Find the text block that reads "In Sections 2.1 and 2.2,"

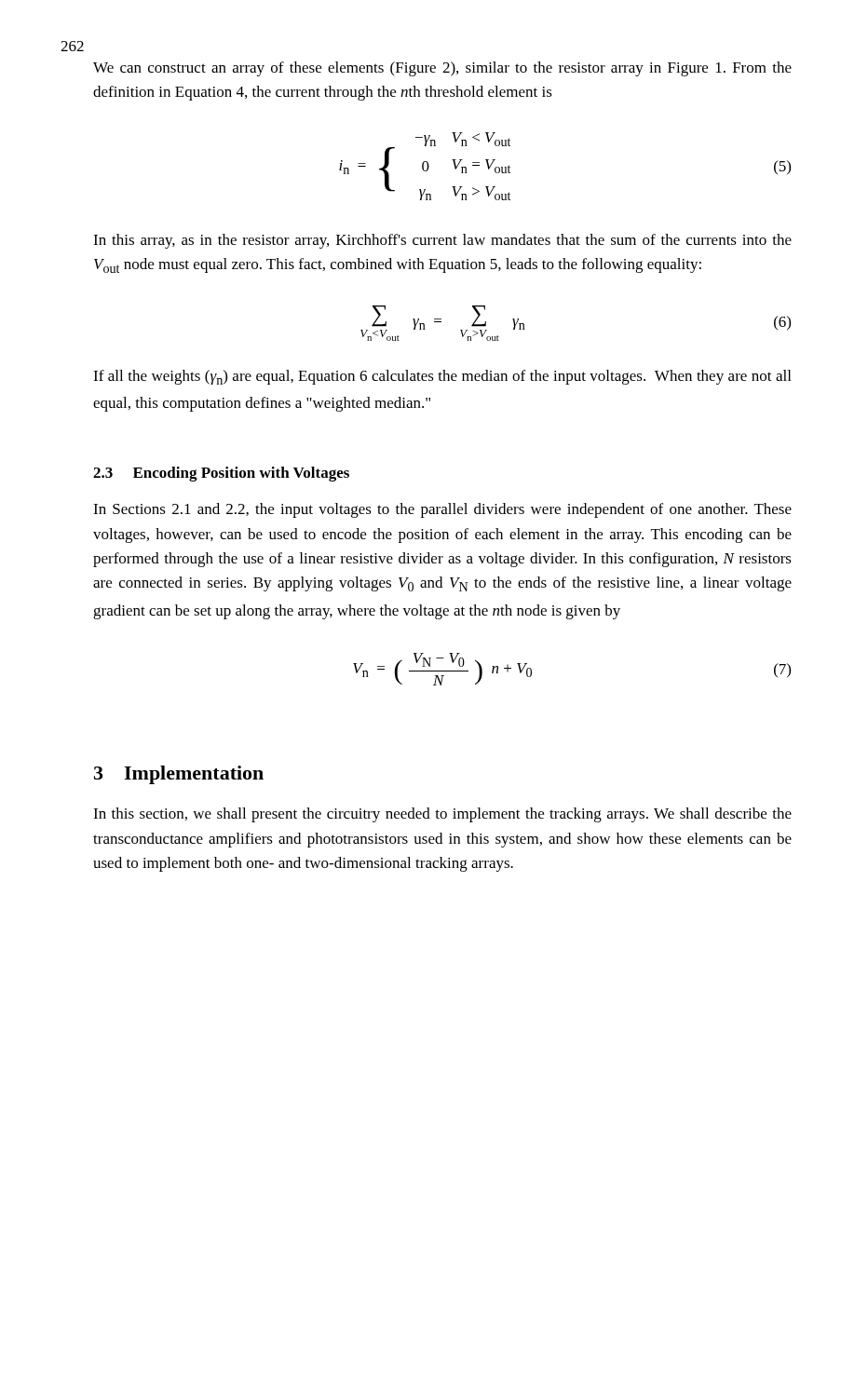(442, 560)
